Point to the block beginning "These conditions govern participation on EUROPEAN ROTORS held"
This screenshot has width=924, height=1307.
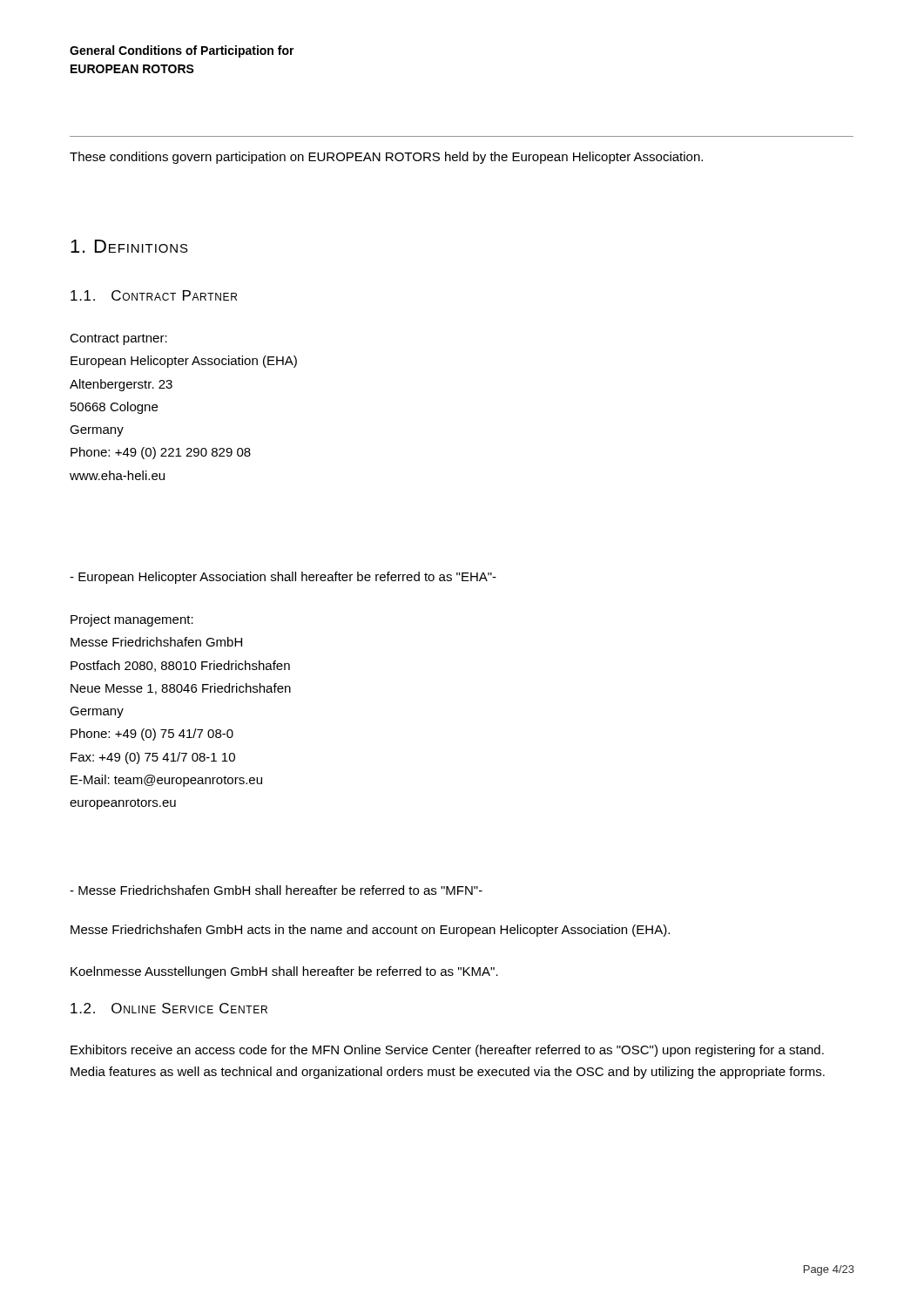click(x=387, y=156)
